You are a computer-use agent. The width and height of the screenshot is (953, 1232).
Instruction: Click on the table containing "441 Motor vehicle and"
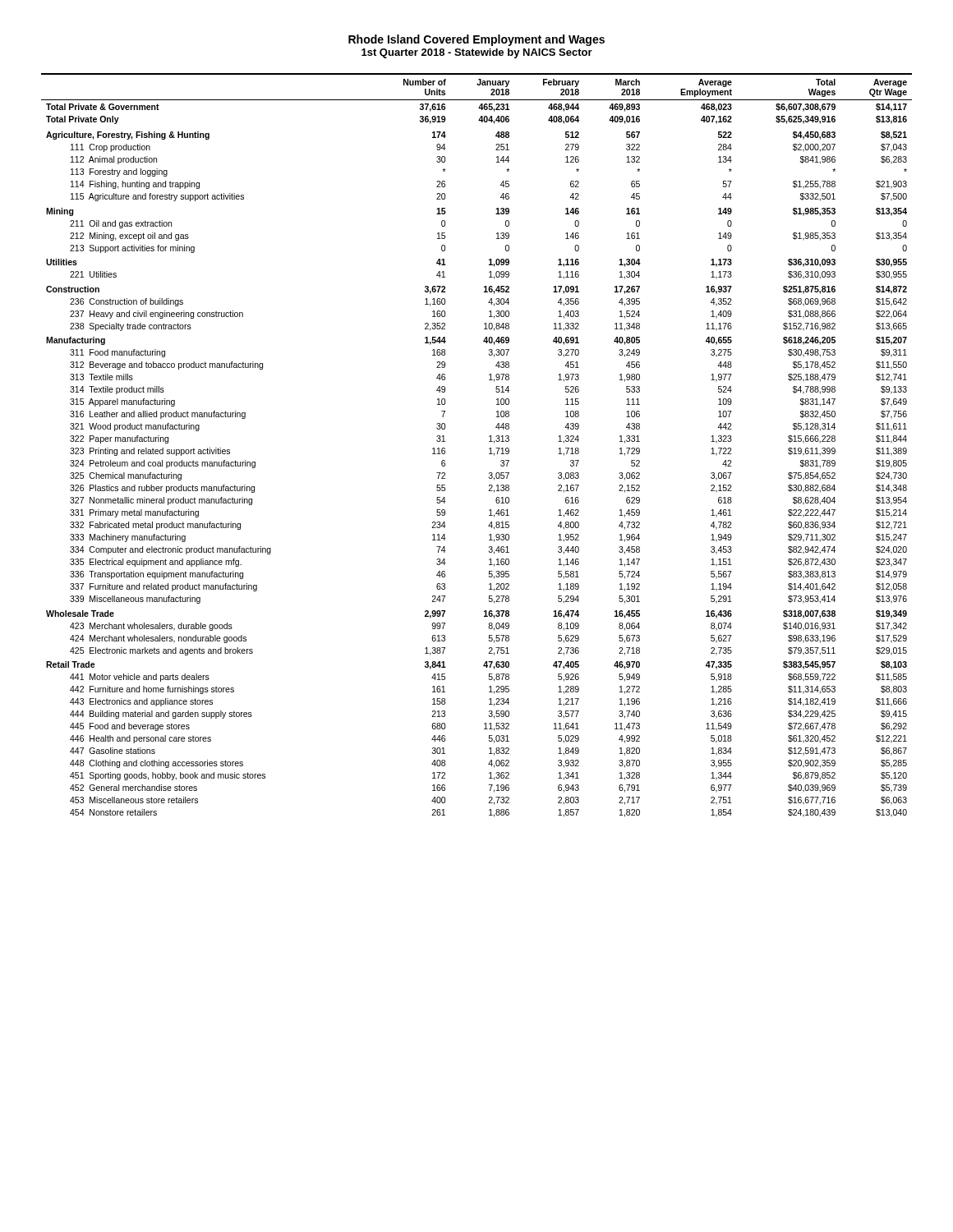tap(476, 446)
